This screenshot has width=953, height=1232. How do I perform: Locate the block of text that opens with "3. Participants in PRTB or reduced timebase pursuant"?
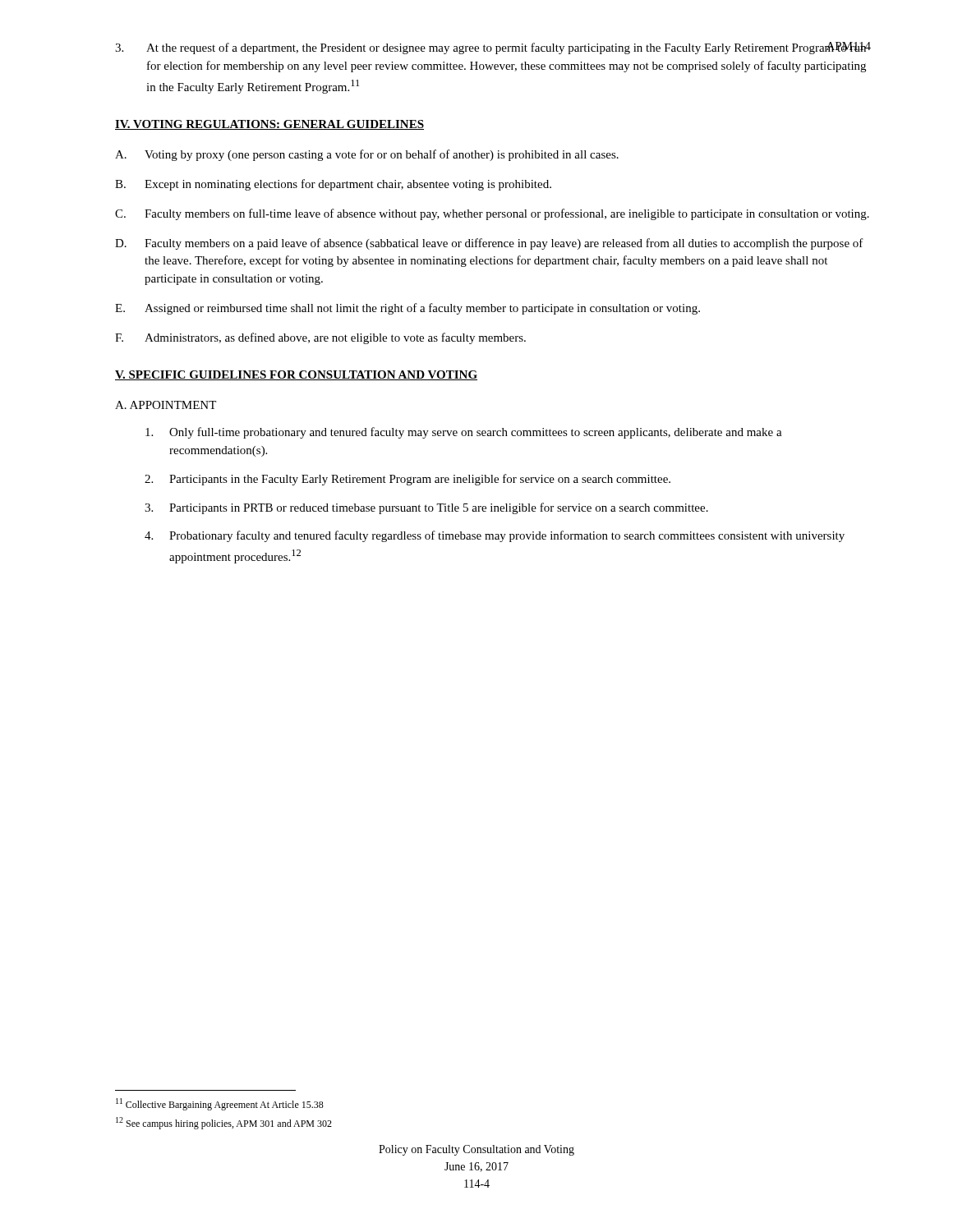[x=427, y=508]
